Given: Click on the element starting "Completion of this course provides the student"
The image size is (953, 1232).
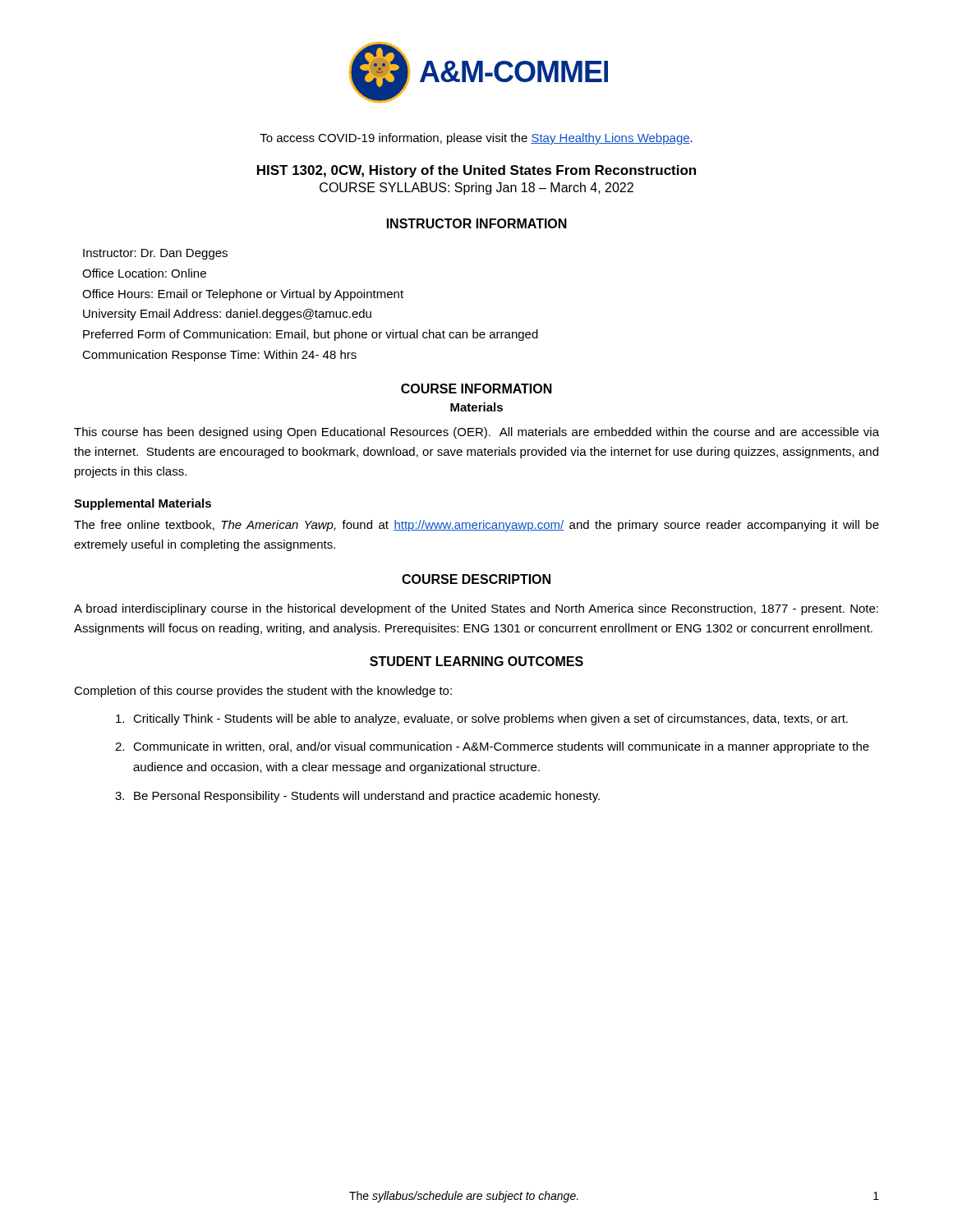Looking at the screenshot, I should [x=263, y=690].
